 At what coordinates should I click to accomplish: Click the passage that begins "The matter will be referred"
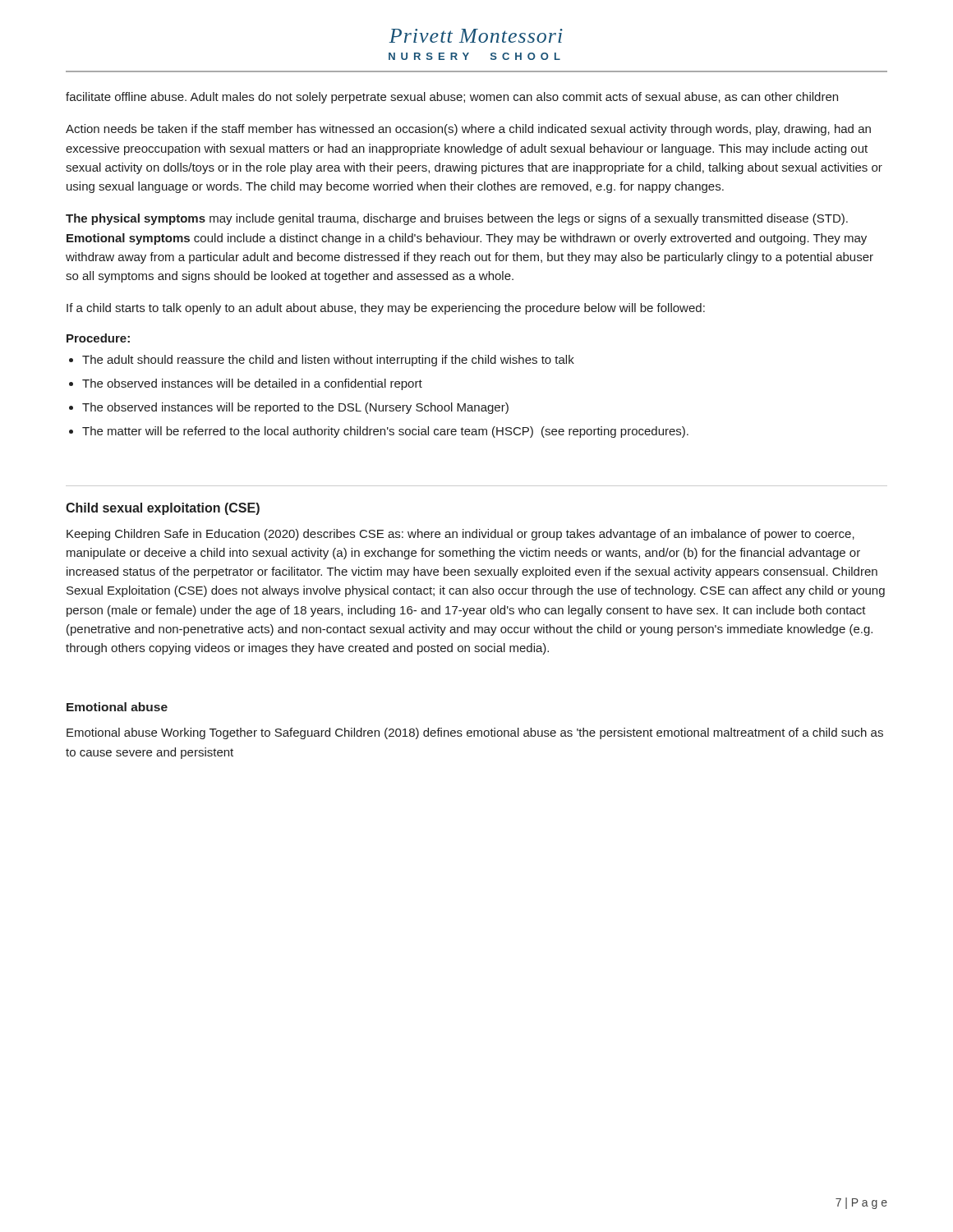tap(386, 431)
